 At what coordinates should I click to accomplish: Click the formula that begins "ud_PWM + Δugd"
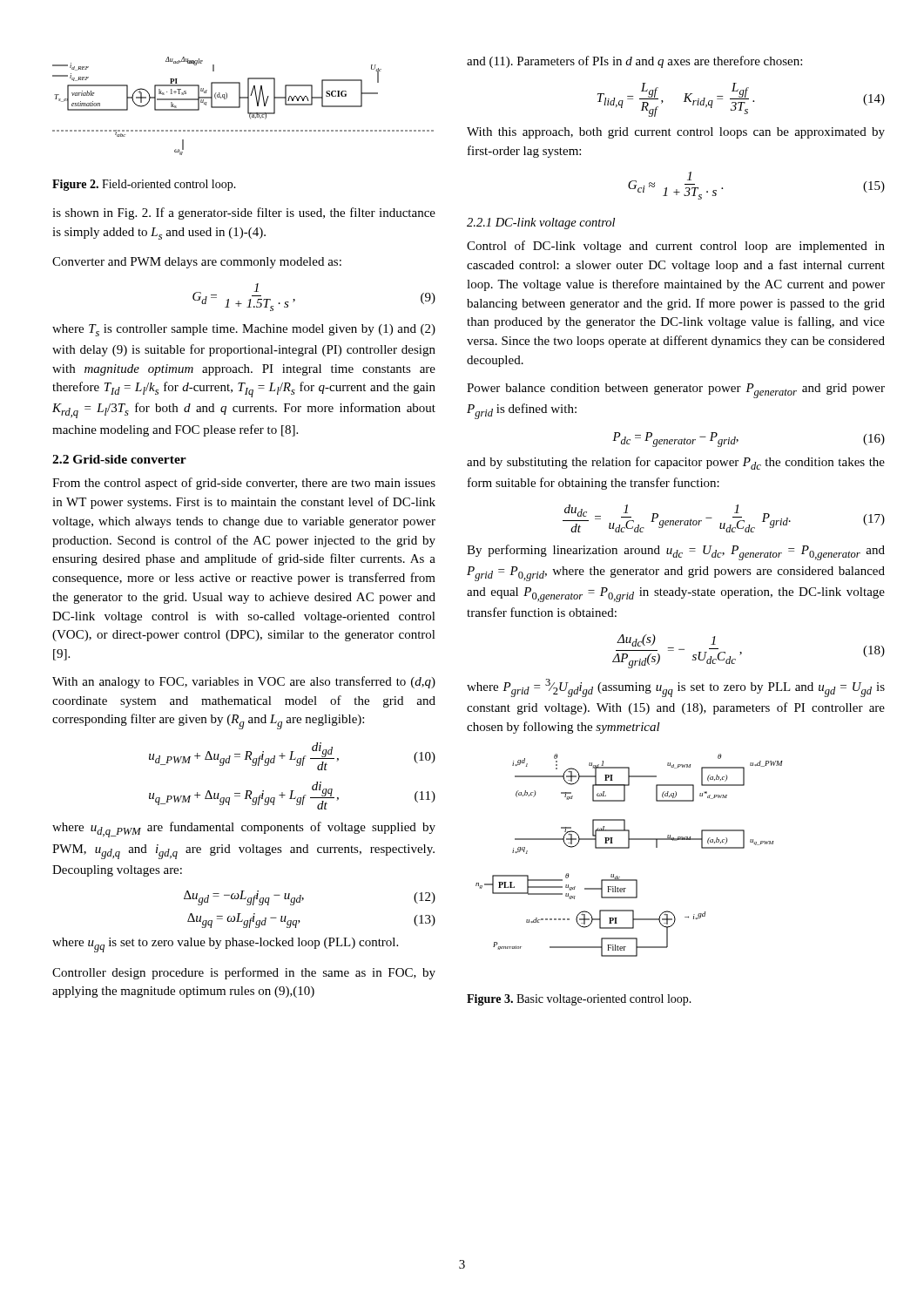click(292, 757)
